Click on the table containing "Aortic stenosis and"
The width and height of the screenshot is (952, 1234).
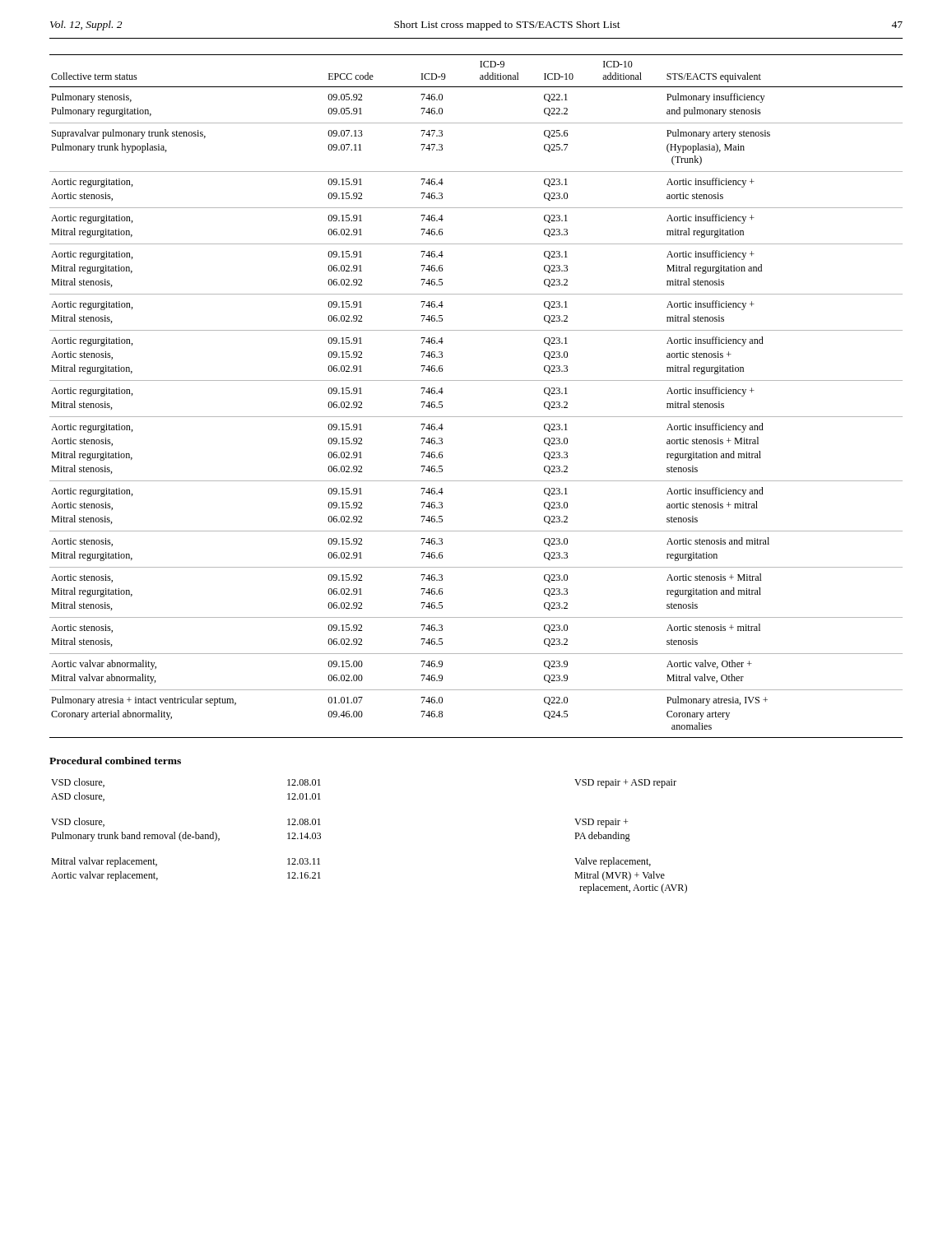[476, 396]
